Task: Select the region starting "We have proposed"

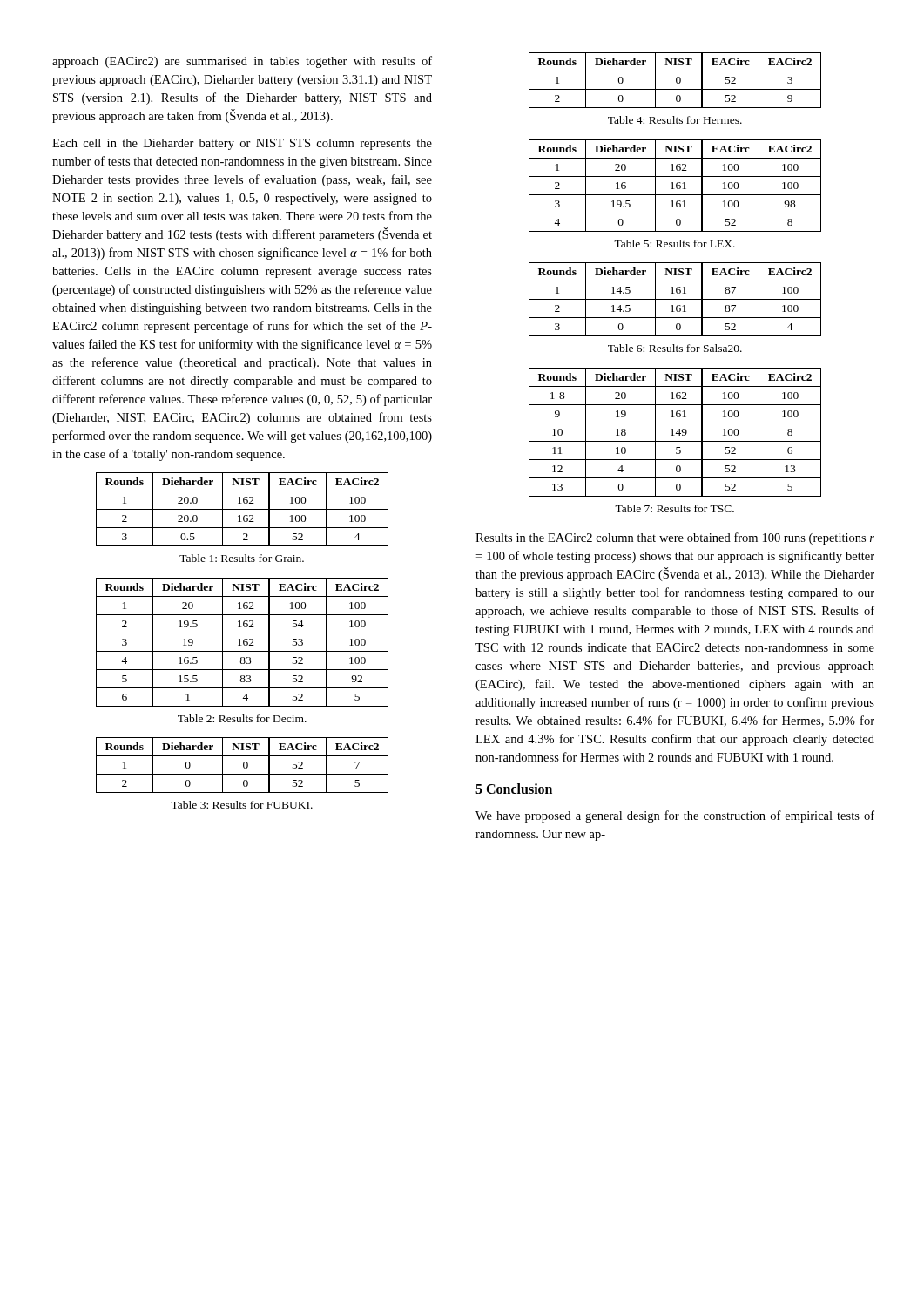Action: click(675, 825)
